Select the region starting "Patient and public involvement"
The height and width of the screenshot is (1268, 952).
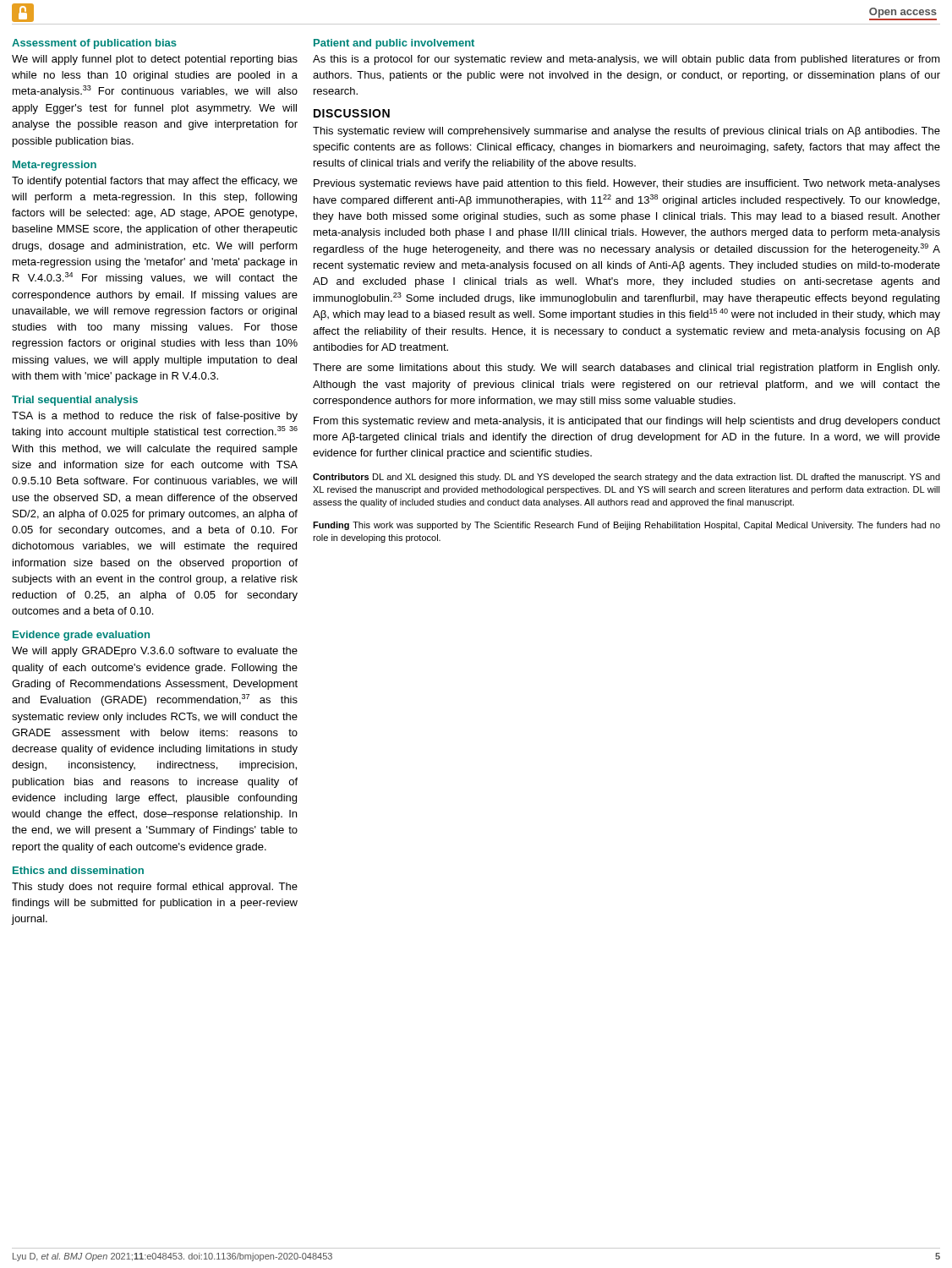point(394,43)
